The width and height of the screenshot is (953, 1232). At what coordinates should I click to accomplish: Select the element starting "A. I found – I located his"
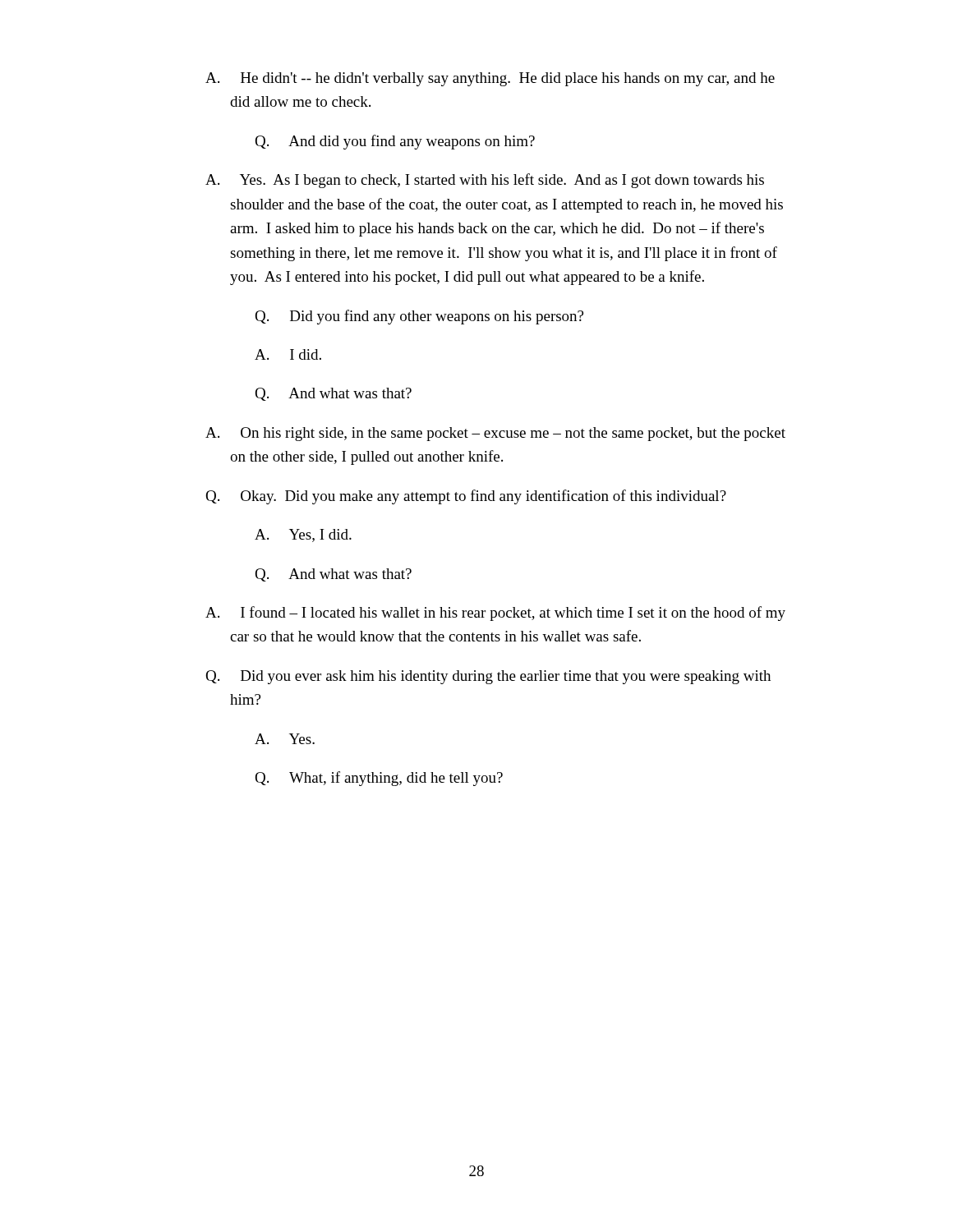coord(476,625)
